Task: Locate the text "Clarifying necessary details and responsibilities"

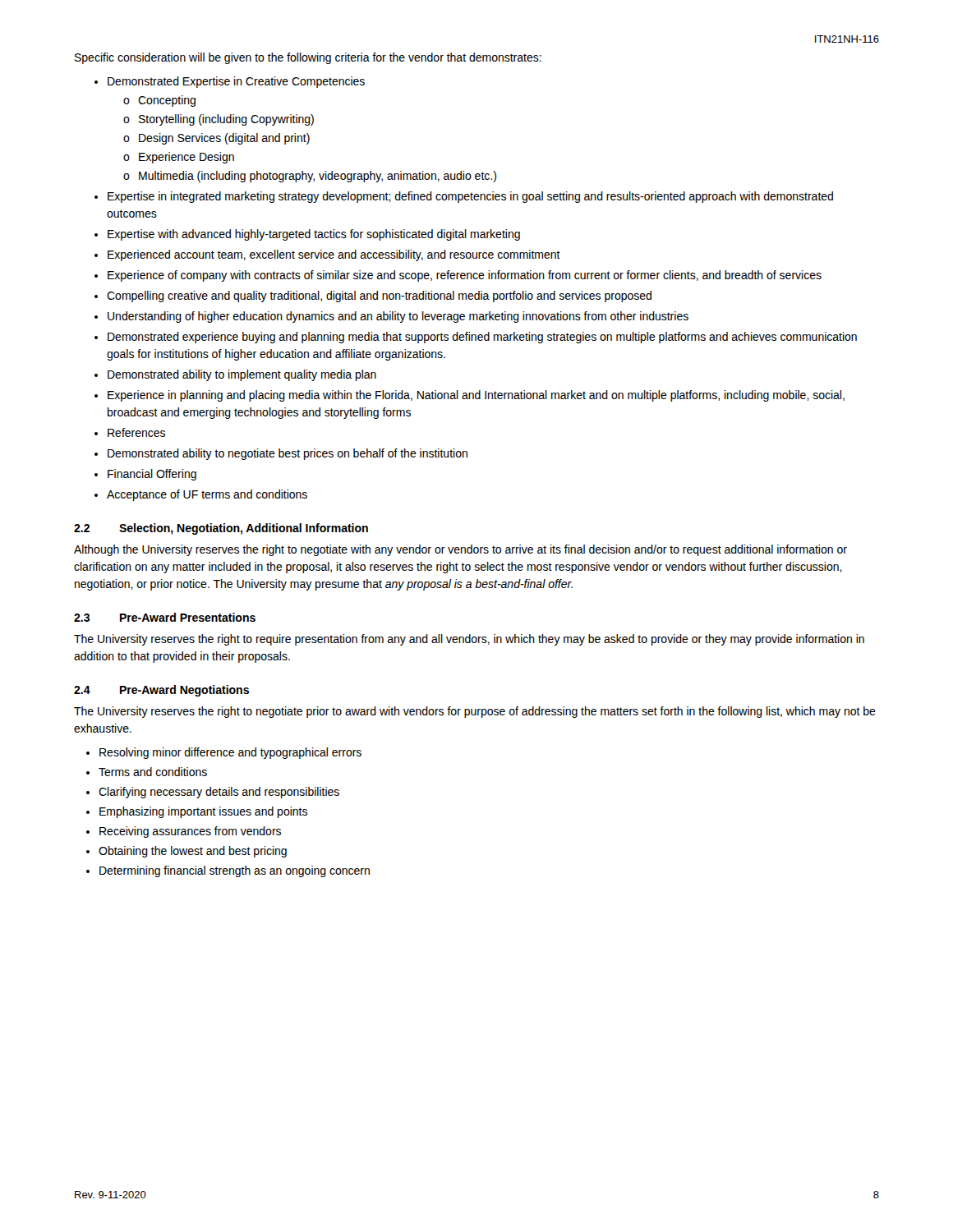Action: coord(219,792)
